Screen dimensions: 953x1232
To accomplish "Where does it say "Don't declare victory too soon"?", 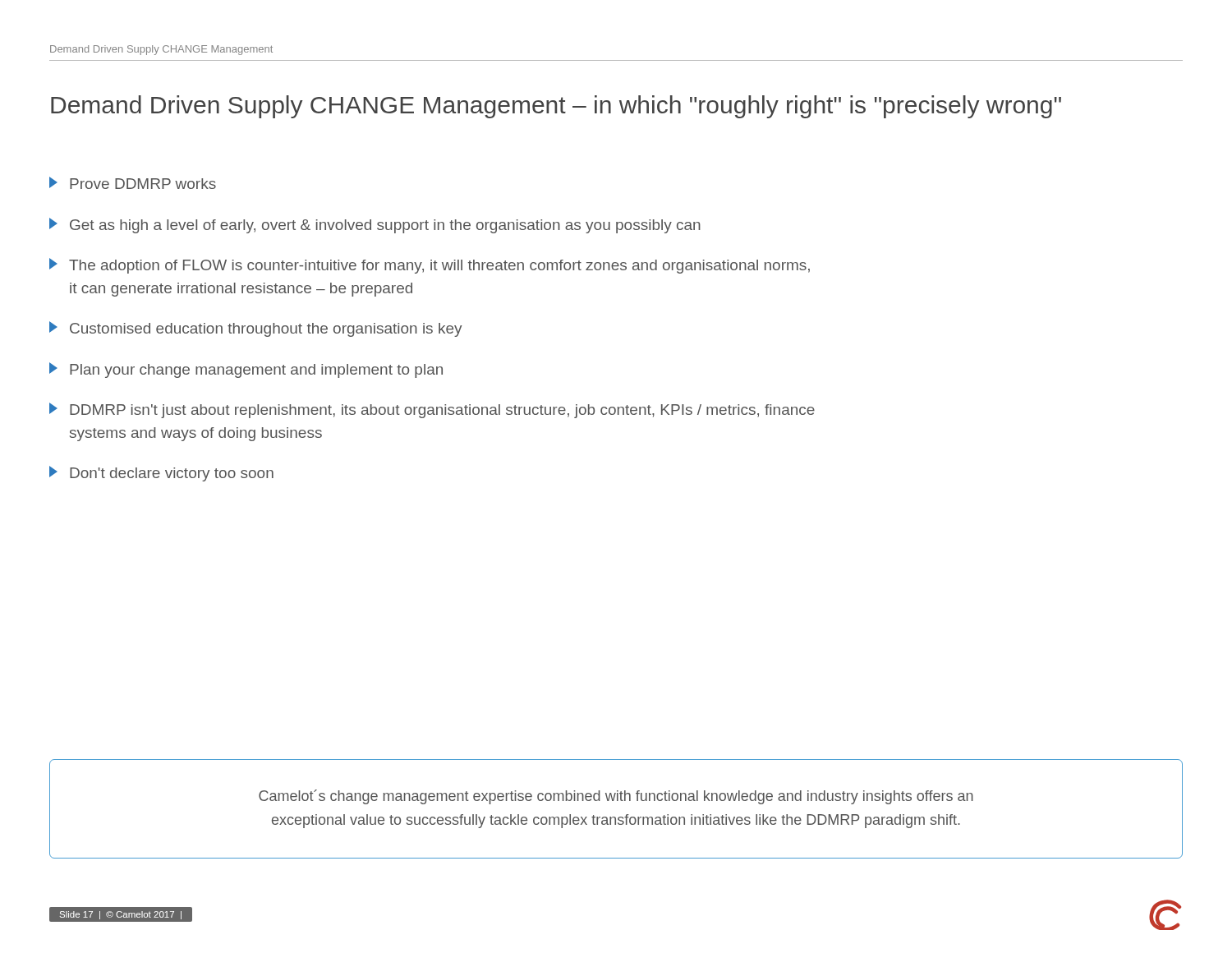I will pyautogui.click(x=161, y=474).
